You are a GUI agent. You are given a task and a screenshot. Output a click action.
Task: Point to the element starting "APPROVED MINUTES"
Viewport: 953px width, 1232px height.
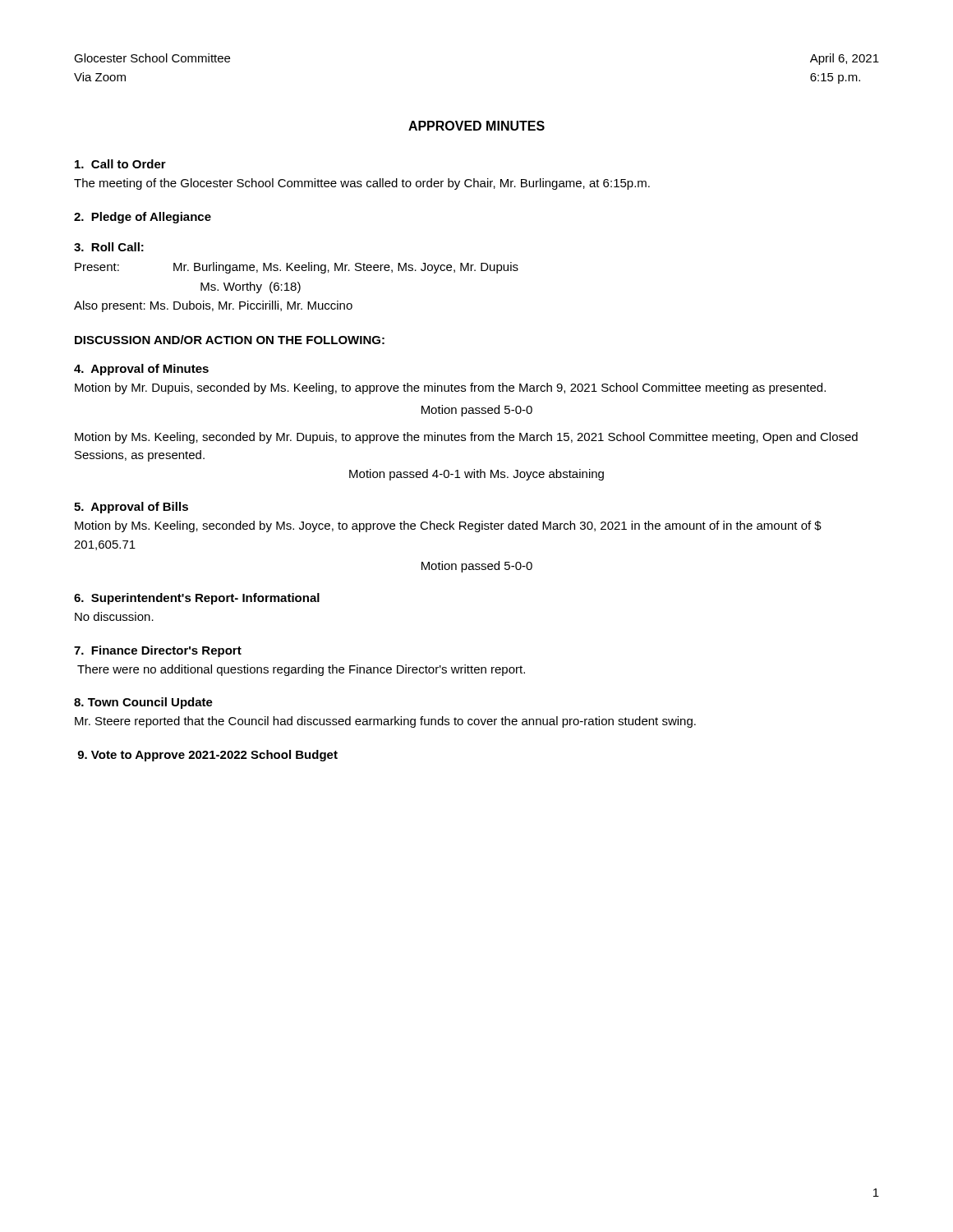476,126
